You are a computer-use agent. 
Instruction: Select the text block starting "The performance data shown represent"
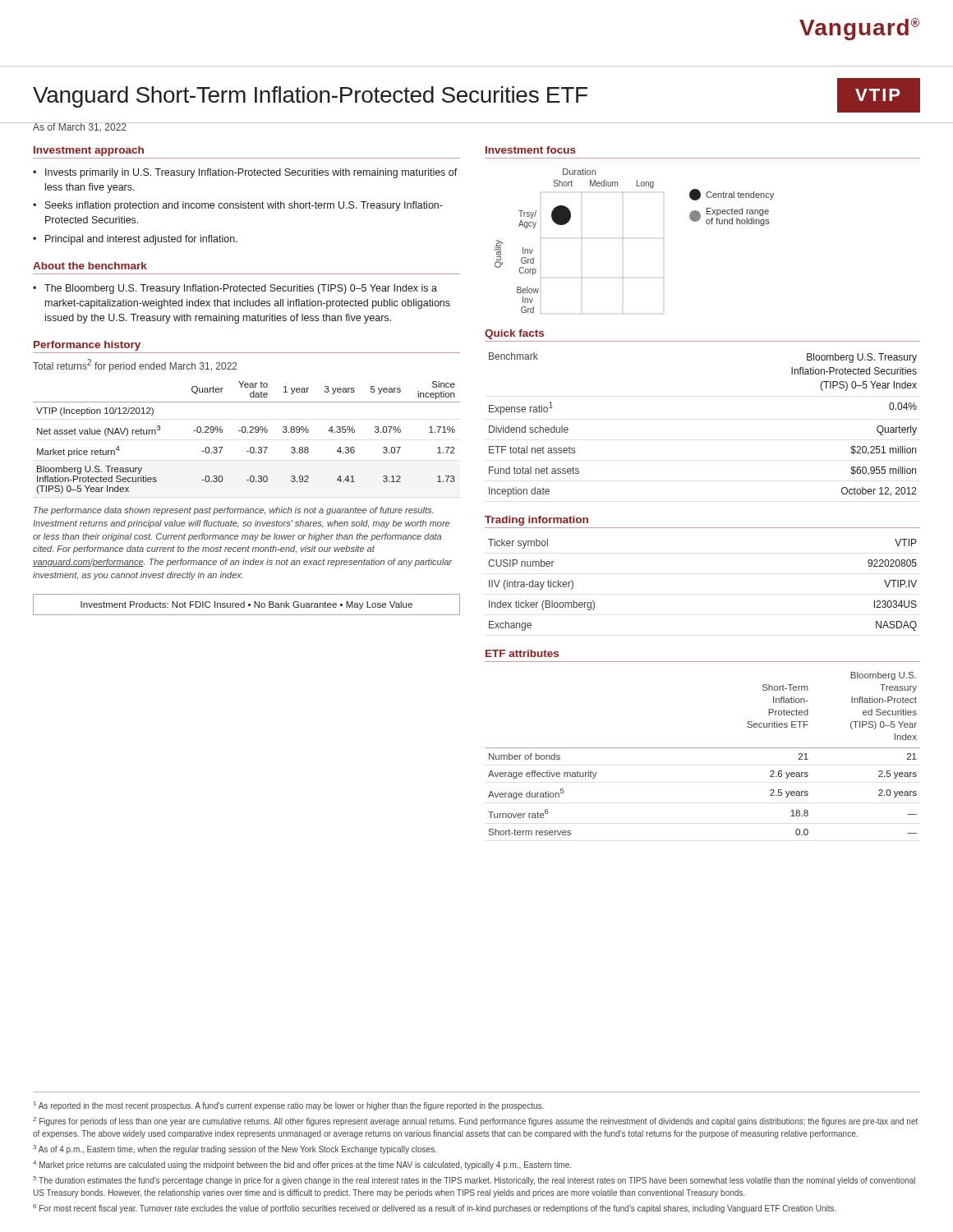[242, 543]
